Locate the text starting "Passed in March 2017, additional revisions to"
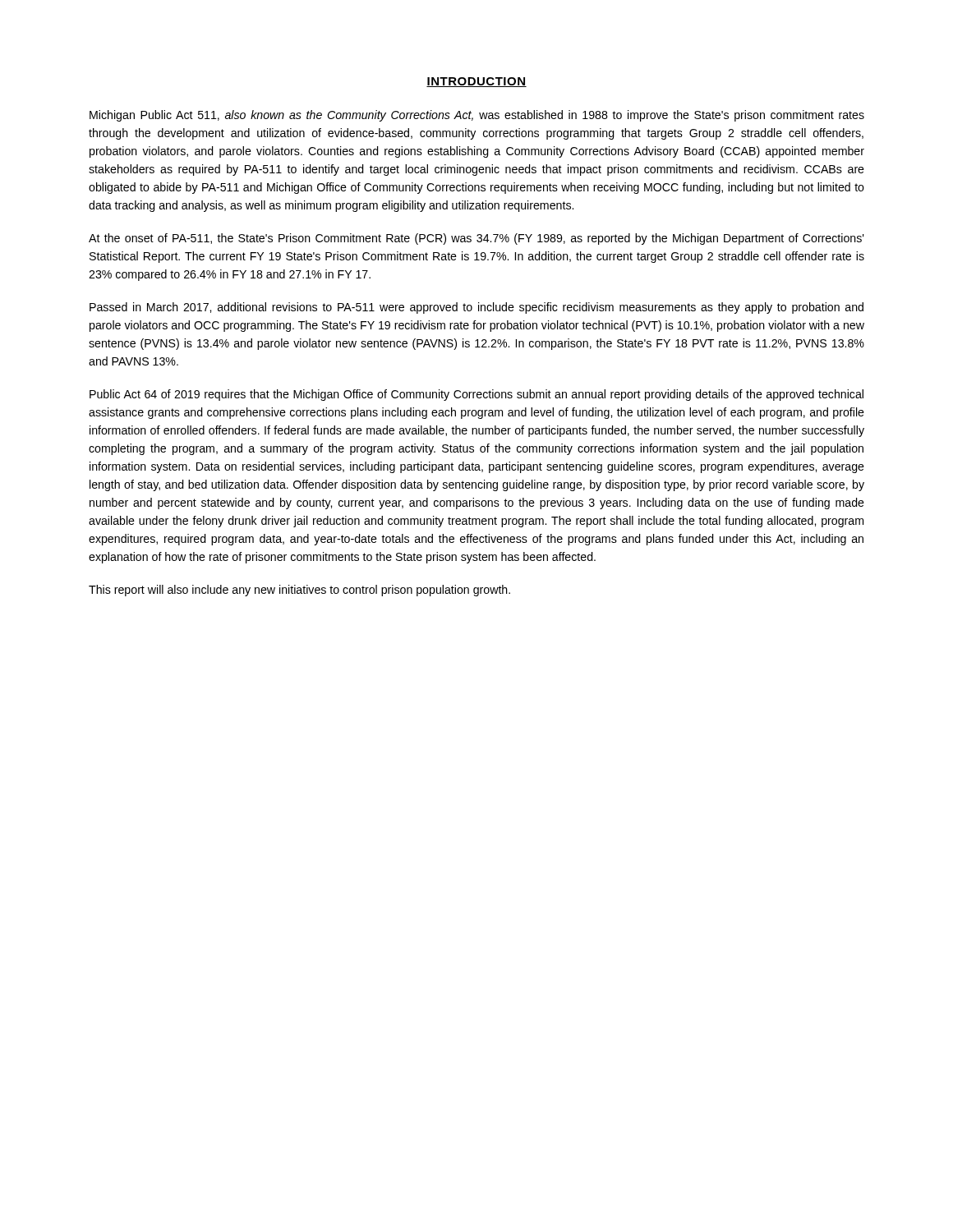 (x=476, y=334)
